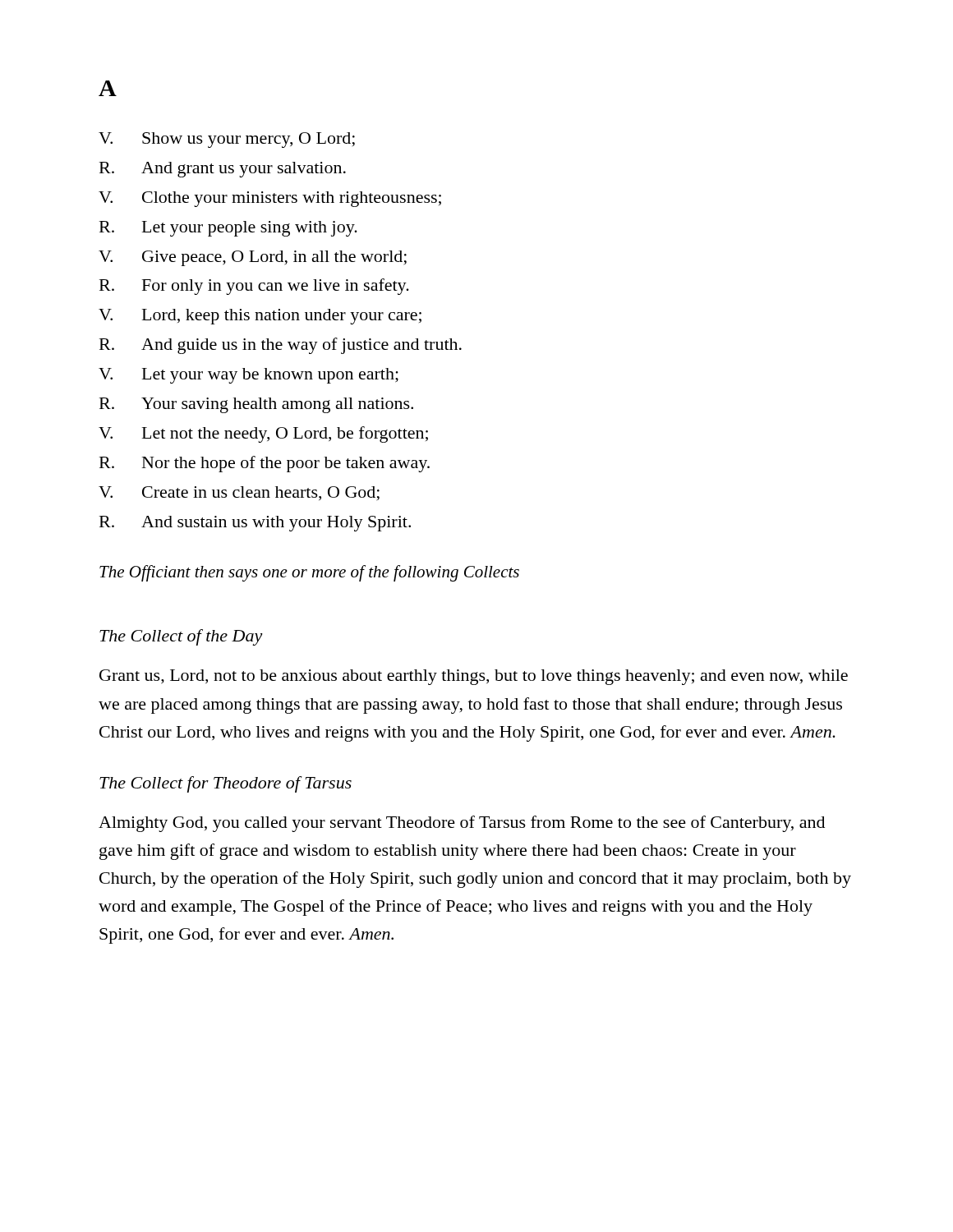Point to the block beginning "R. For only in you can"
The width and height of the screenshot is (953, 1232).
(x=254, y=287)
